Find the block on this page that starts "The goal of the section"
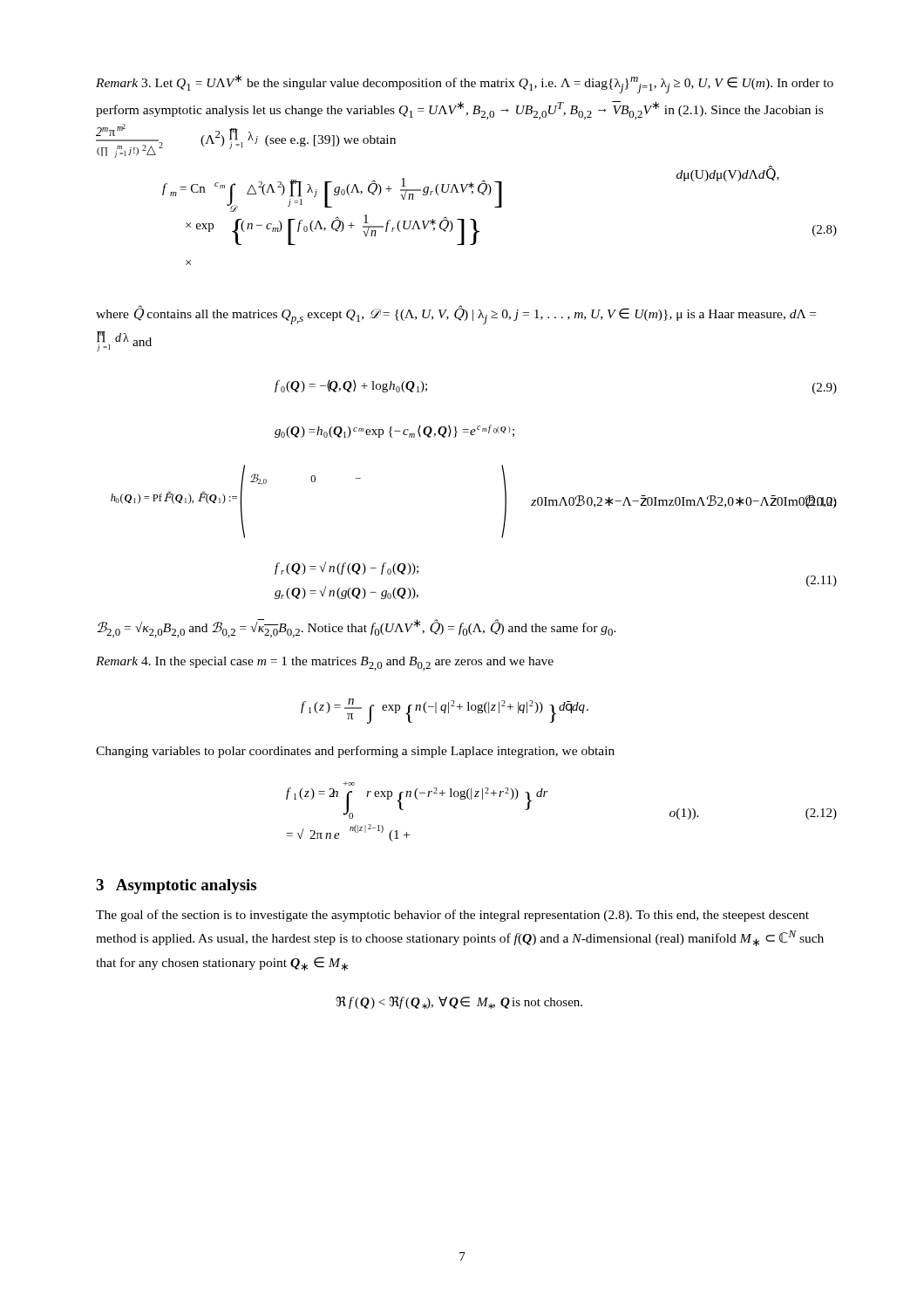The image size is (924, 1308). 460,940
